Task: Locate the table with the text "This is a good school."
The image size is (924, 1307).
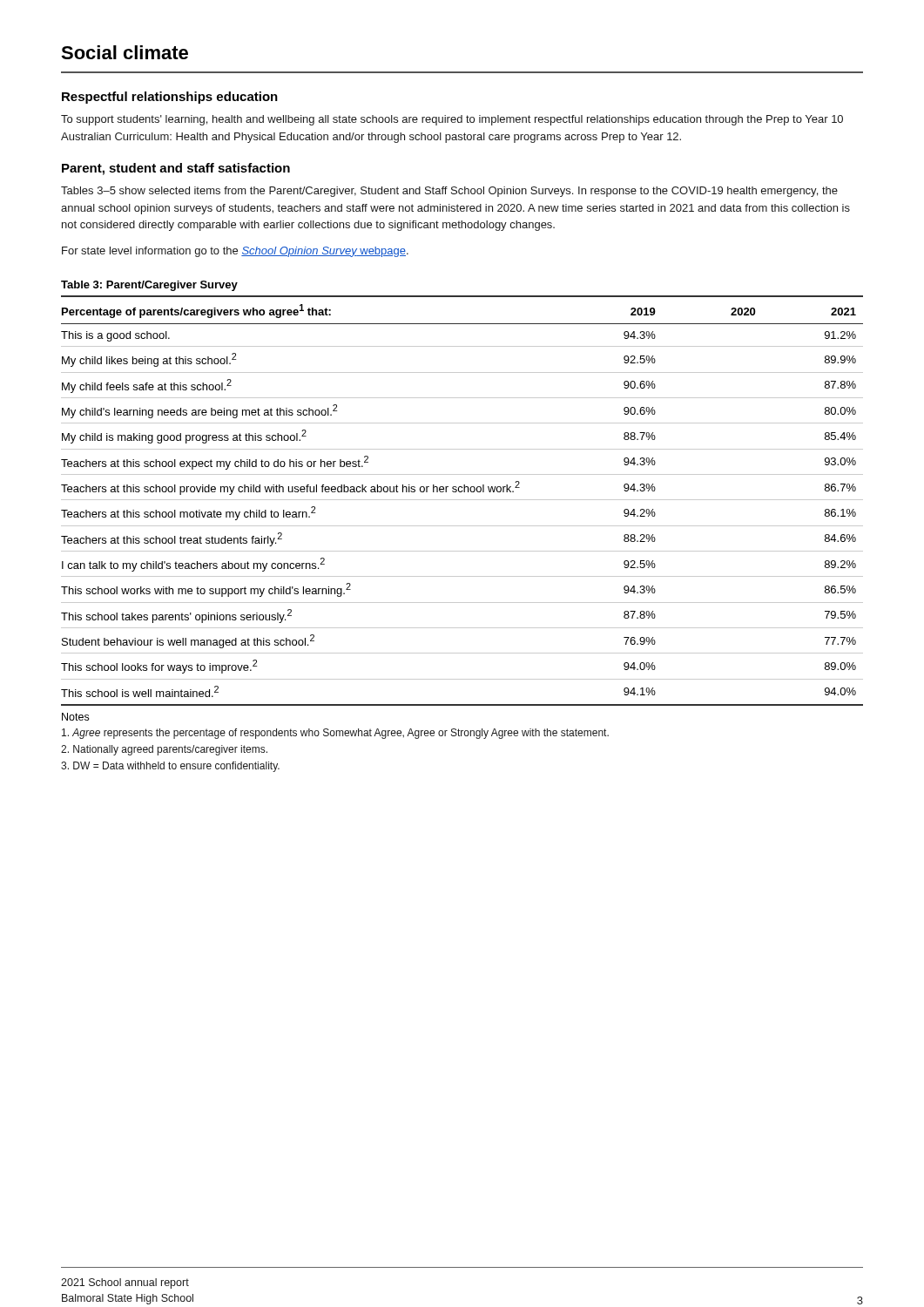Action: coord(462,501)
